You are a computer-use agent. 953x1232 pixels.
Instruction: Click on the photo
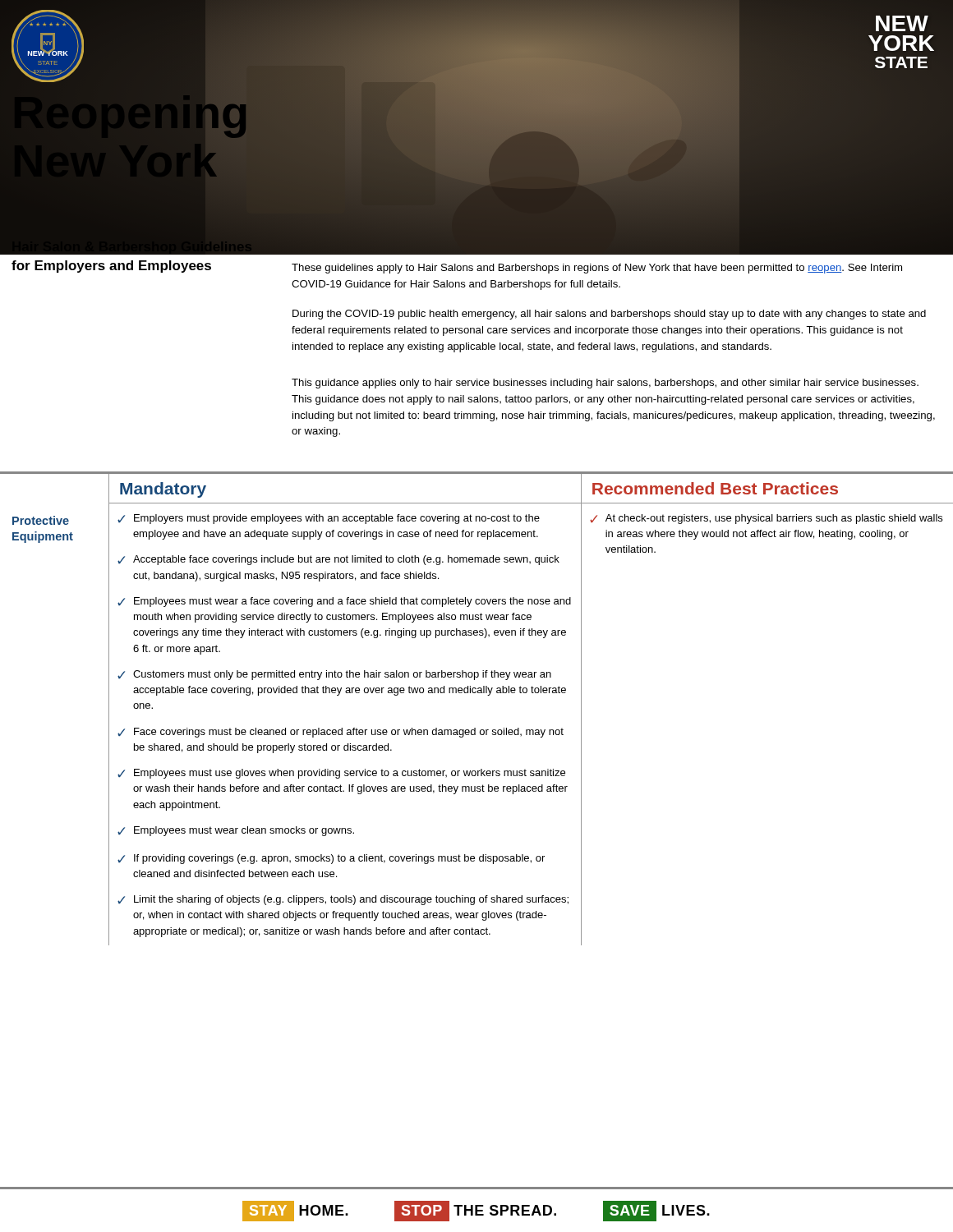[x=476, y=127]
